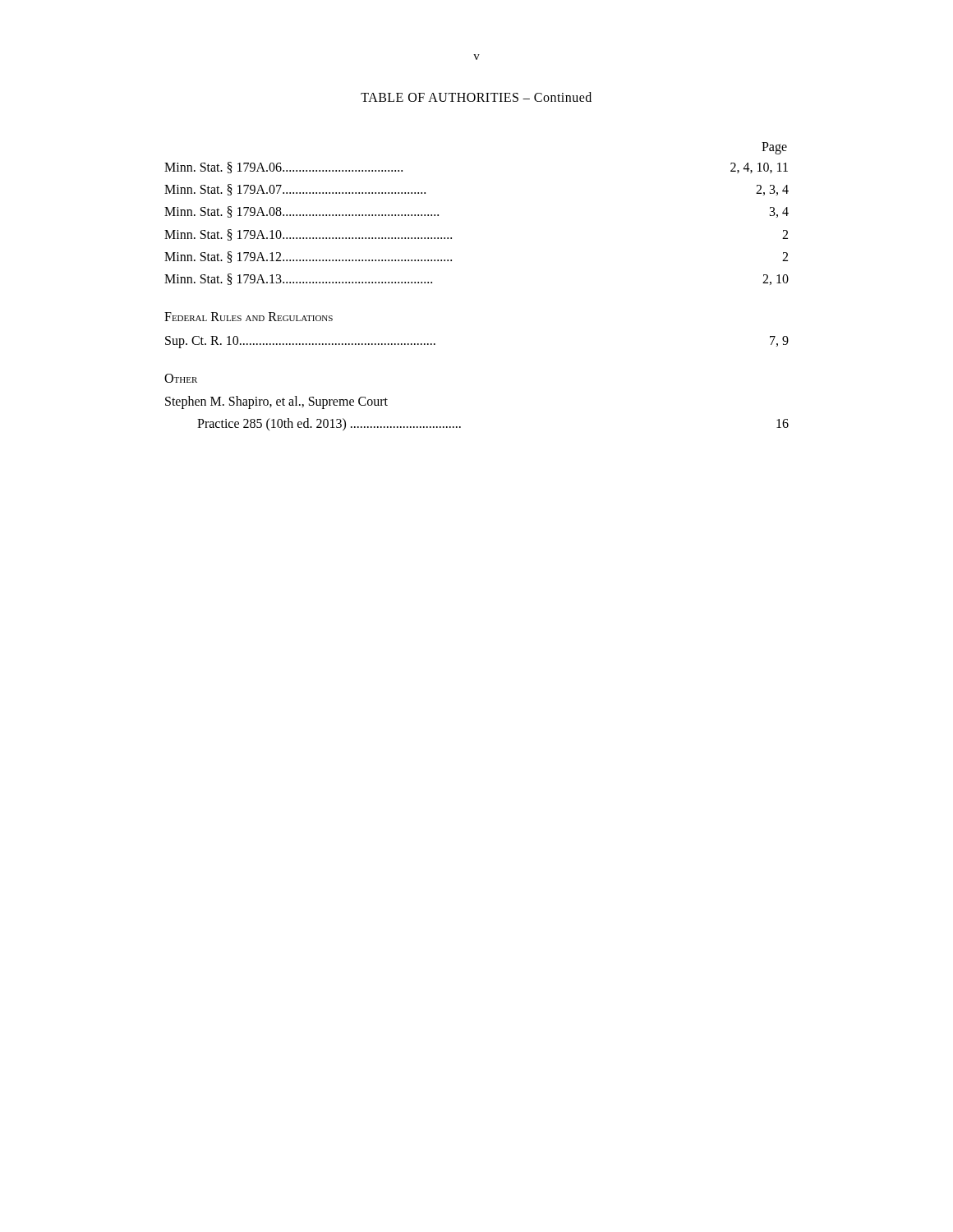This screenshot has height=1232, width=953.
Task: Select the list item that says "Minn. Stat. § 179A.13 .............................................. 2, 10"
Action: (230, 278)
